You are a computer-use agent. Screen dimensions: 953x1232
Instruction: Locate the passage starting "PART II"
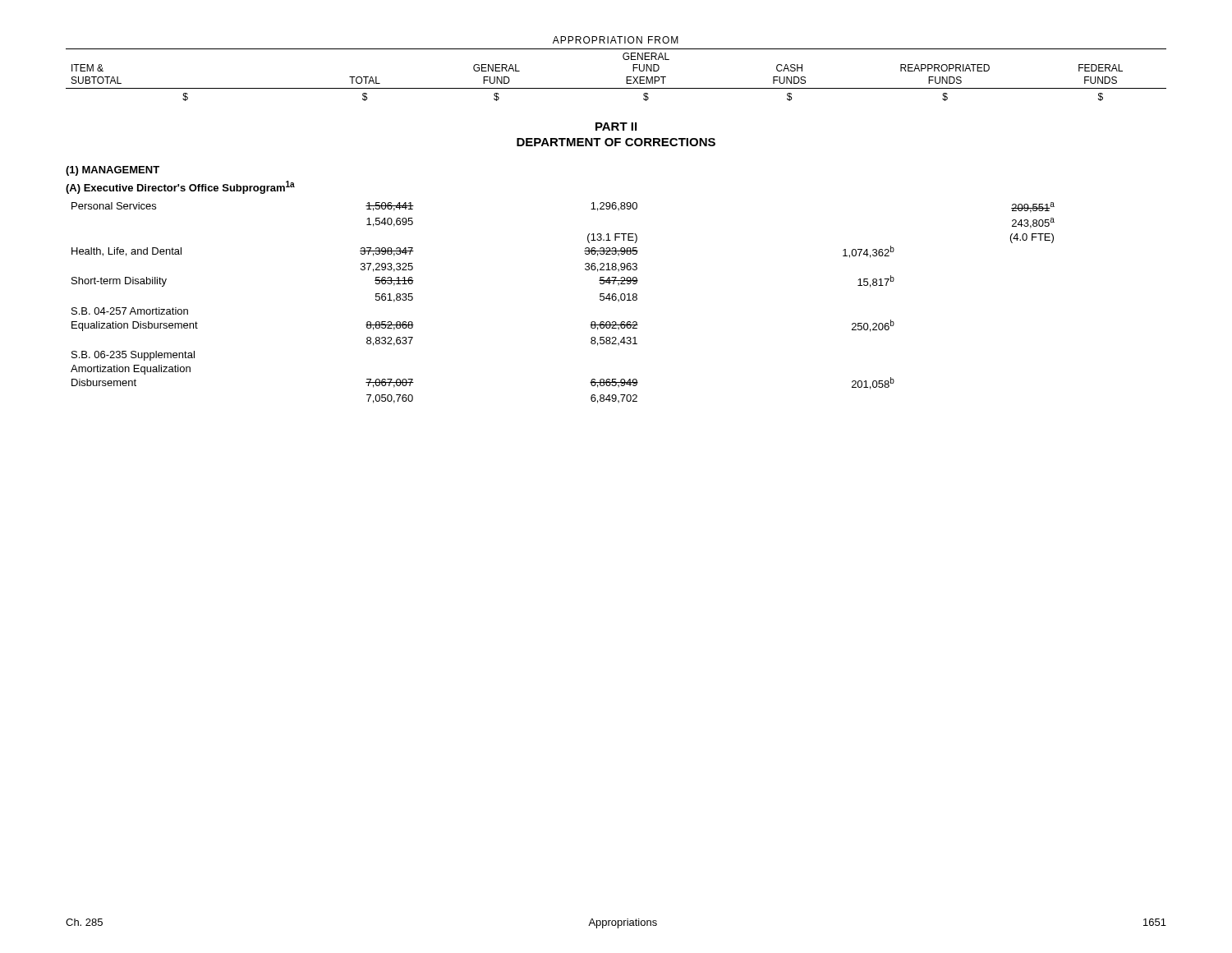click(x=616, y=126)
